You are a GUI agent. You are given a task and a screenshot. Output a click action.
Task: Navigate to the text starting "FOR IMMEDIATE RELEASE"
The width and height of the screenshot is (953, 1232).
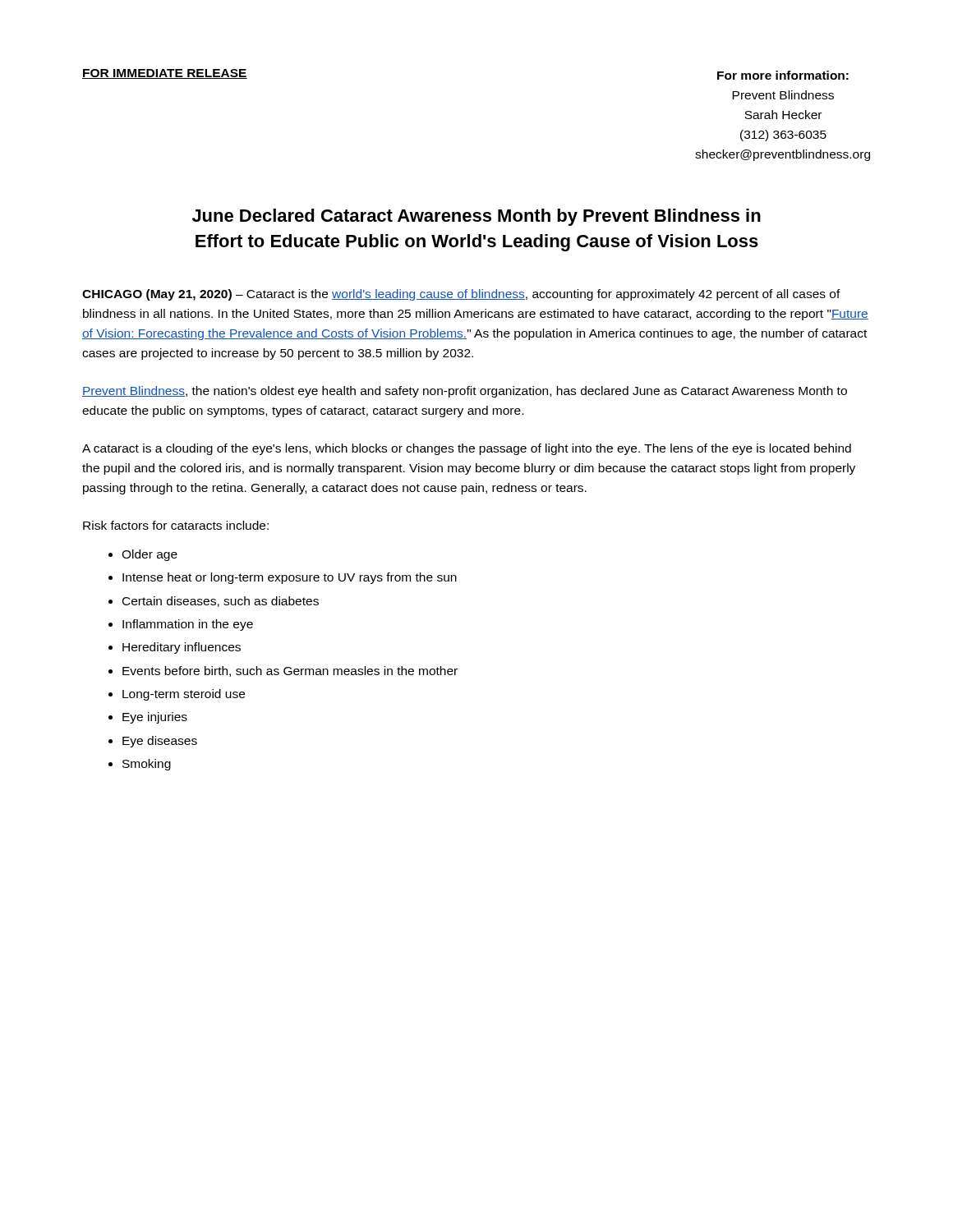[x=164, y=73]
